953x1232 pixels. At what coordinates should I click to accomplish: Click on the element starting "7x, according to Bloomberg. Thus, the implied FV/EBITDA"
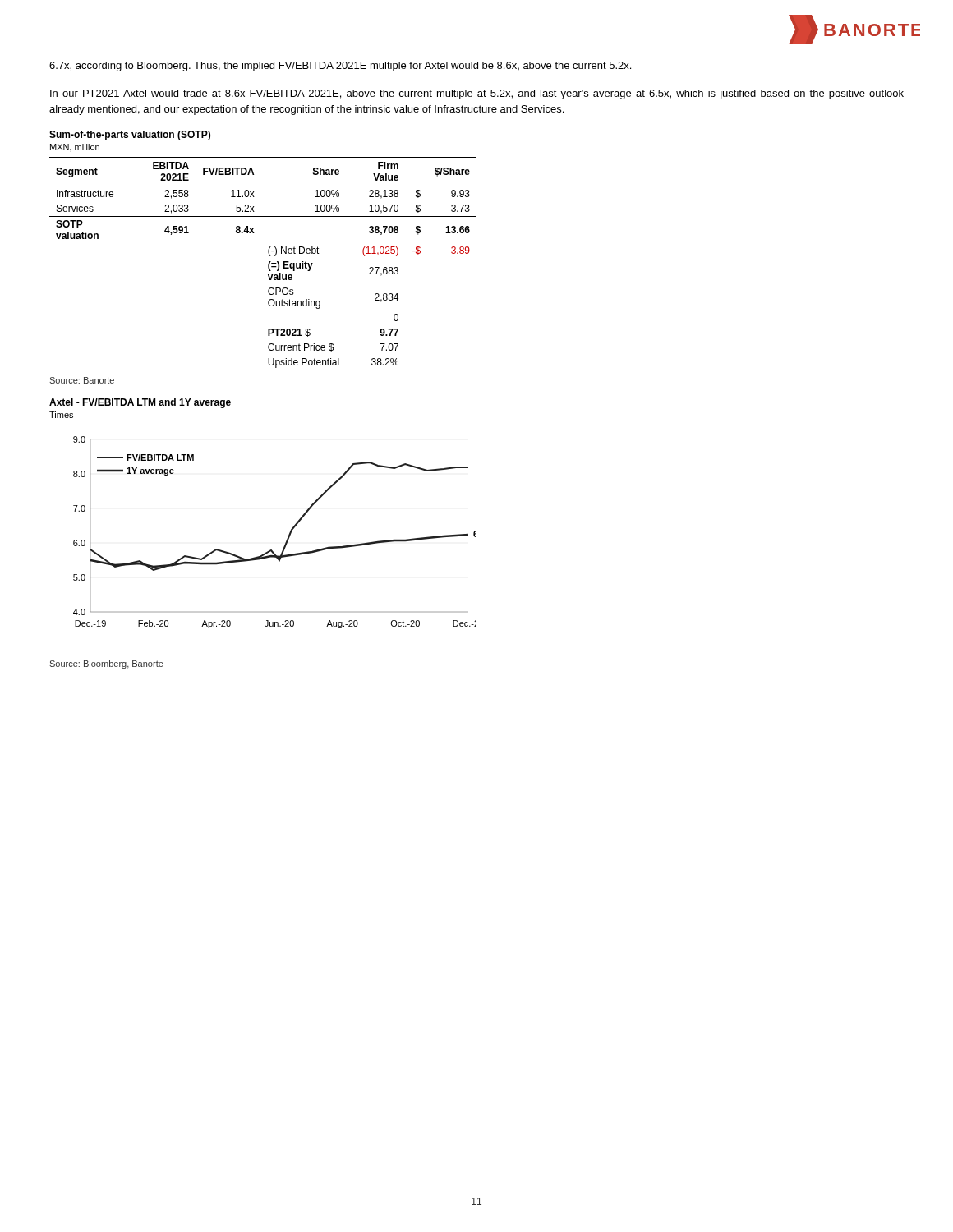[x=341, y=65]
